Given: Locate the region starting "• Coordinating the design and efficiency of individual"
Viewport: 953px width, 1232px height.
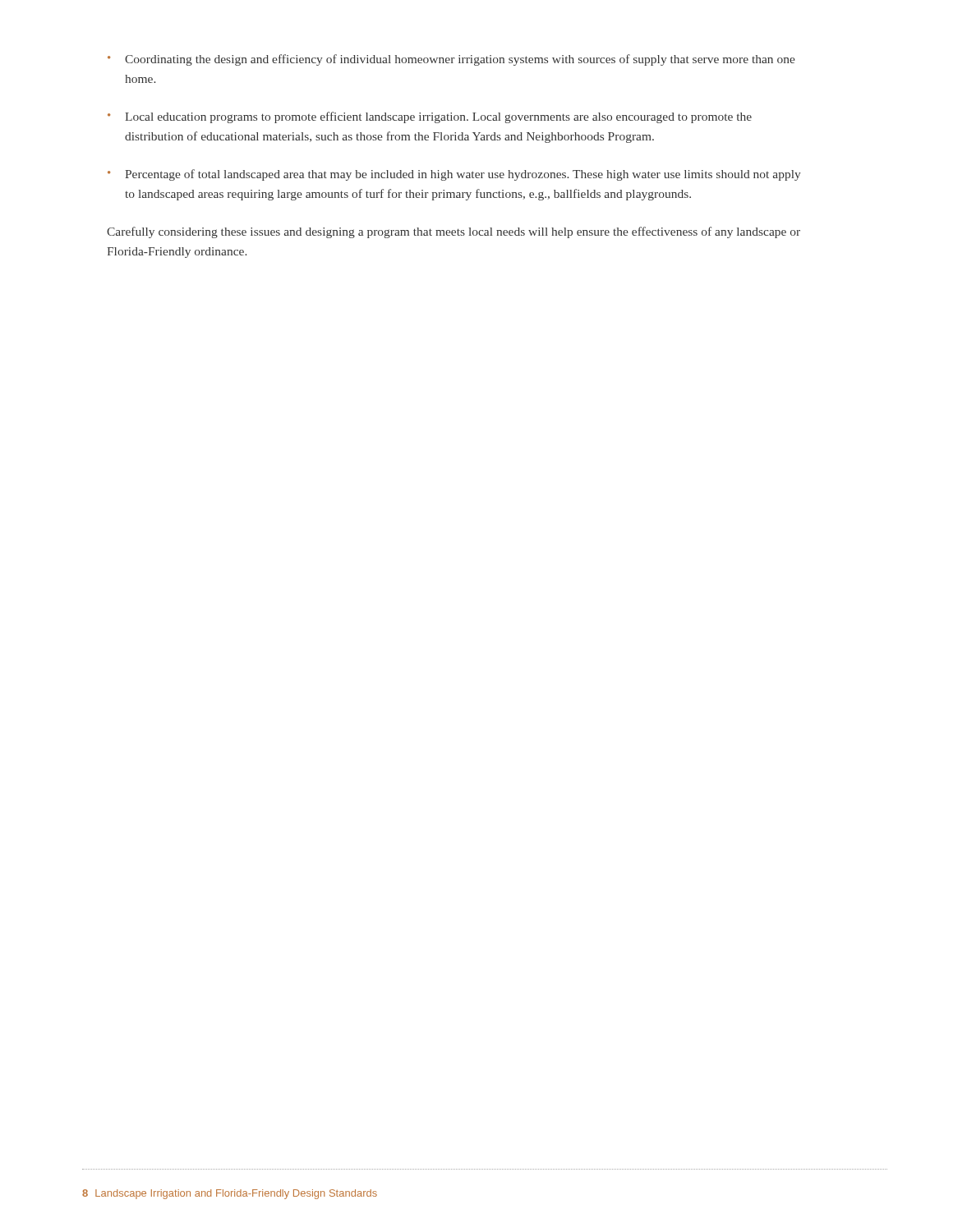Looking at the screenshot, I should coord(456,69).
